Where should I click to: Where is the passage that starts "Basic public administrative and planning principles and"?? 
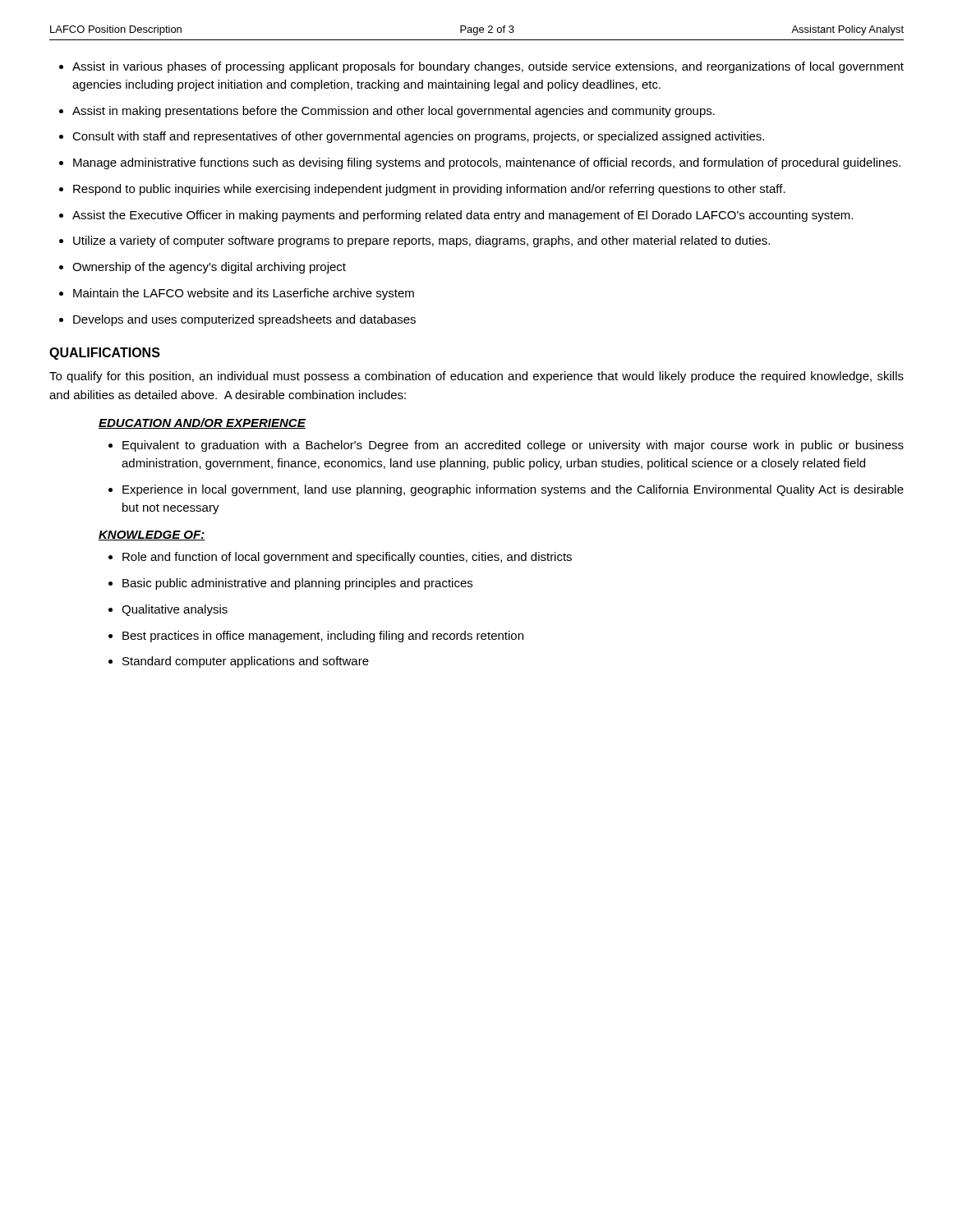(x=297, y=584)
